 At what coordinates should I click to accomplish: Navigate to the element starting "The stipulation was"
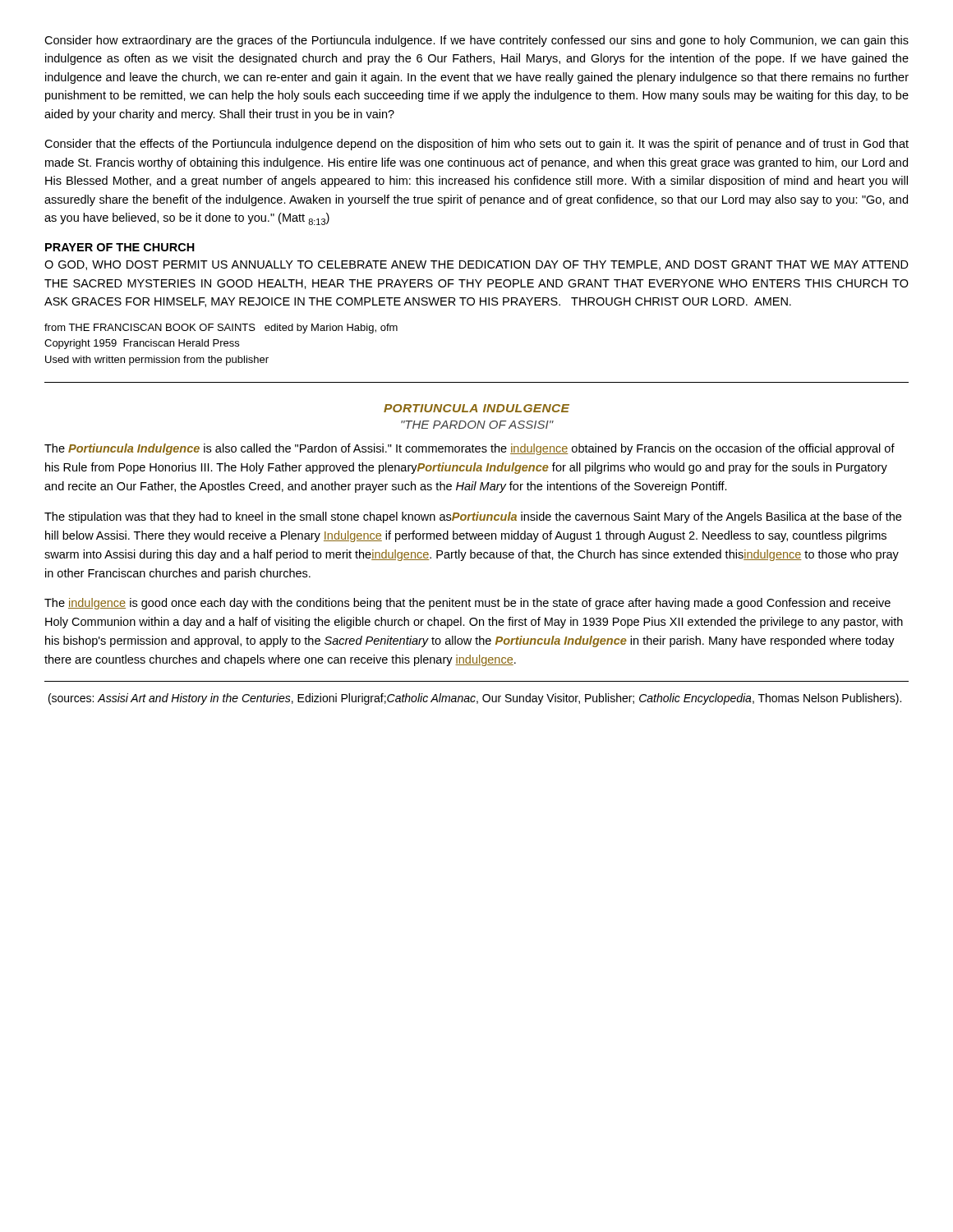473,545
